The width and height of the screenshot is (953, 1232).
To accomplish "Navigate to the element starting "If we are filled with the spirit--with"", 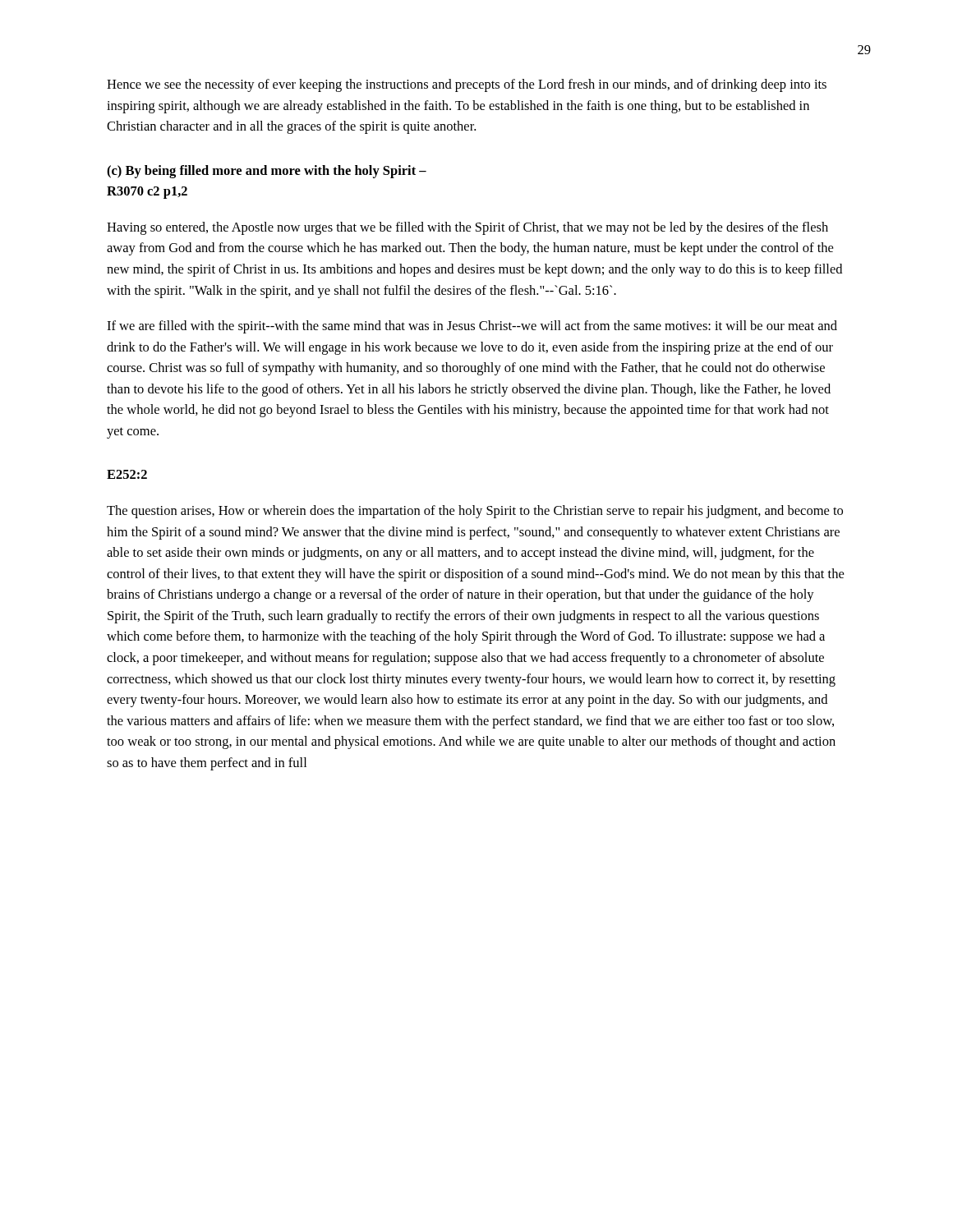I will (x=472, y=378).
